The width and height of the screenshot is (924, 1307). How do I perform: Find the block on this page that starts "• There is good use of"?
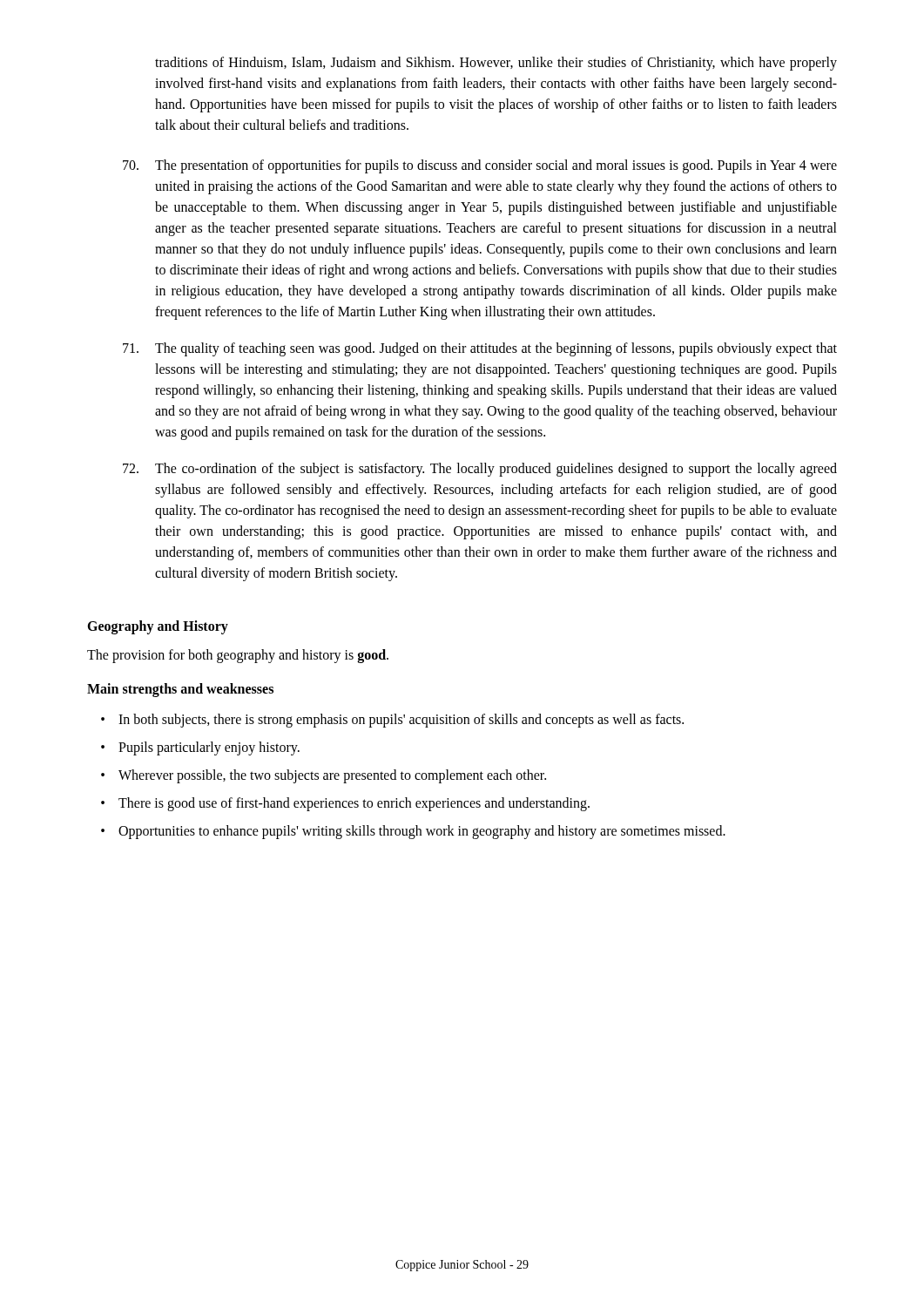click(x=462, y=803)
